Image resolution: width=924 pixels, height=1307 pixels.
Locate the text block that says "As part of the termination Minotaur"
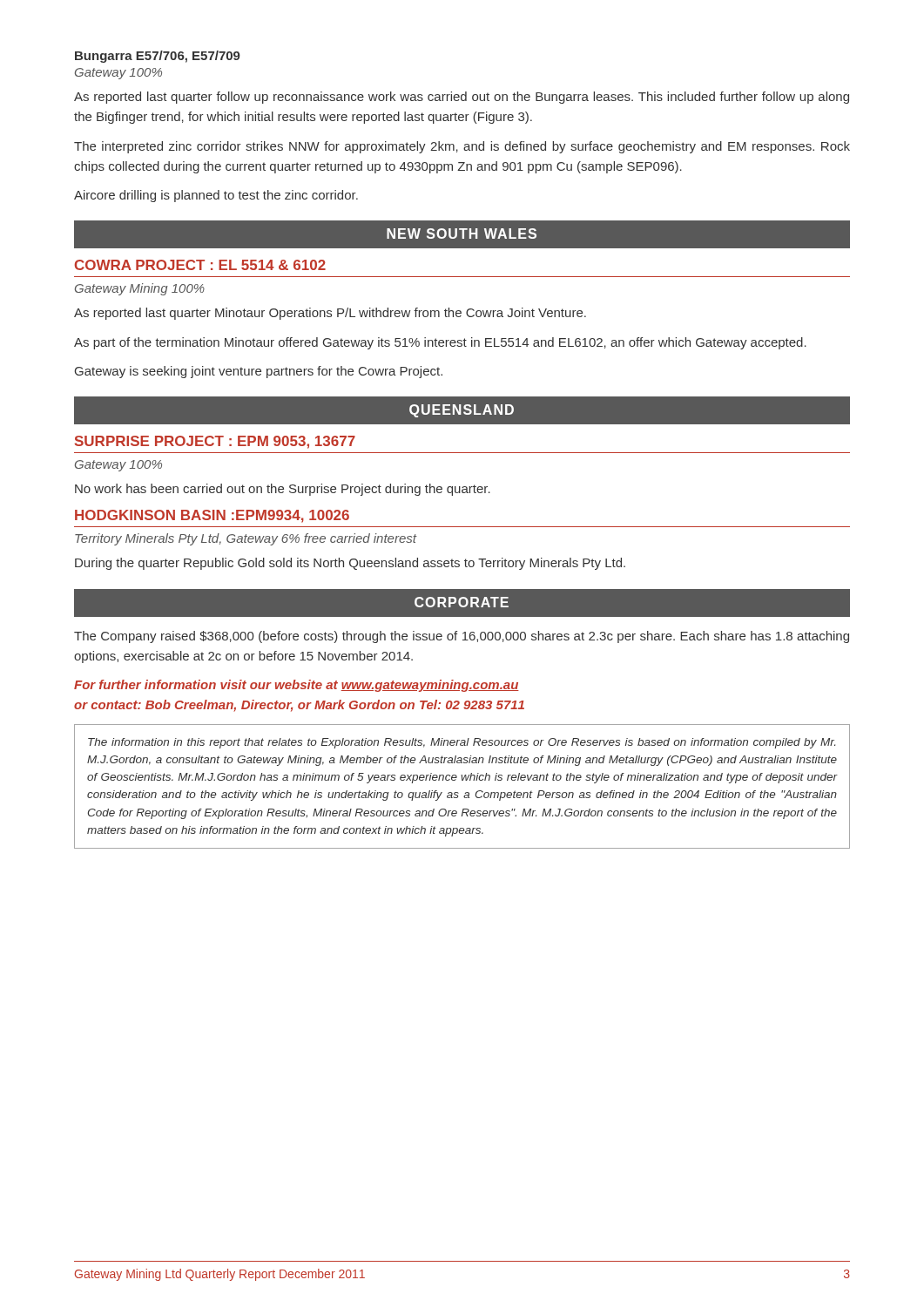pyautogui.click(x=462, y=342)
